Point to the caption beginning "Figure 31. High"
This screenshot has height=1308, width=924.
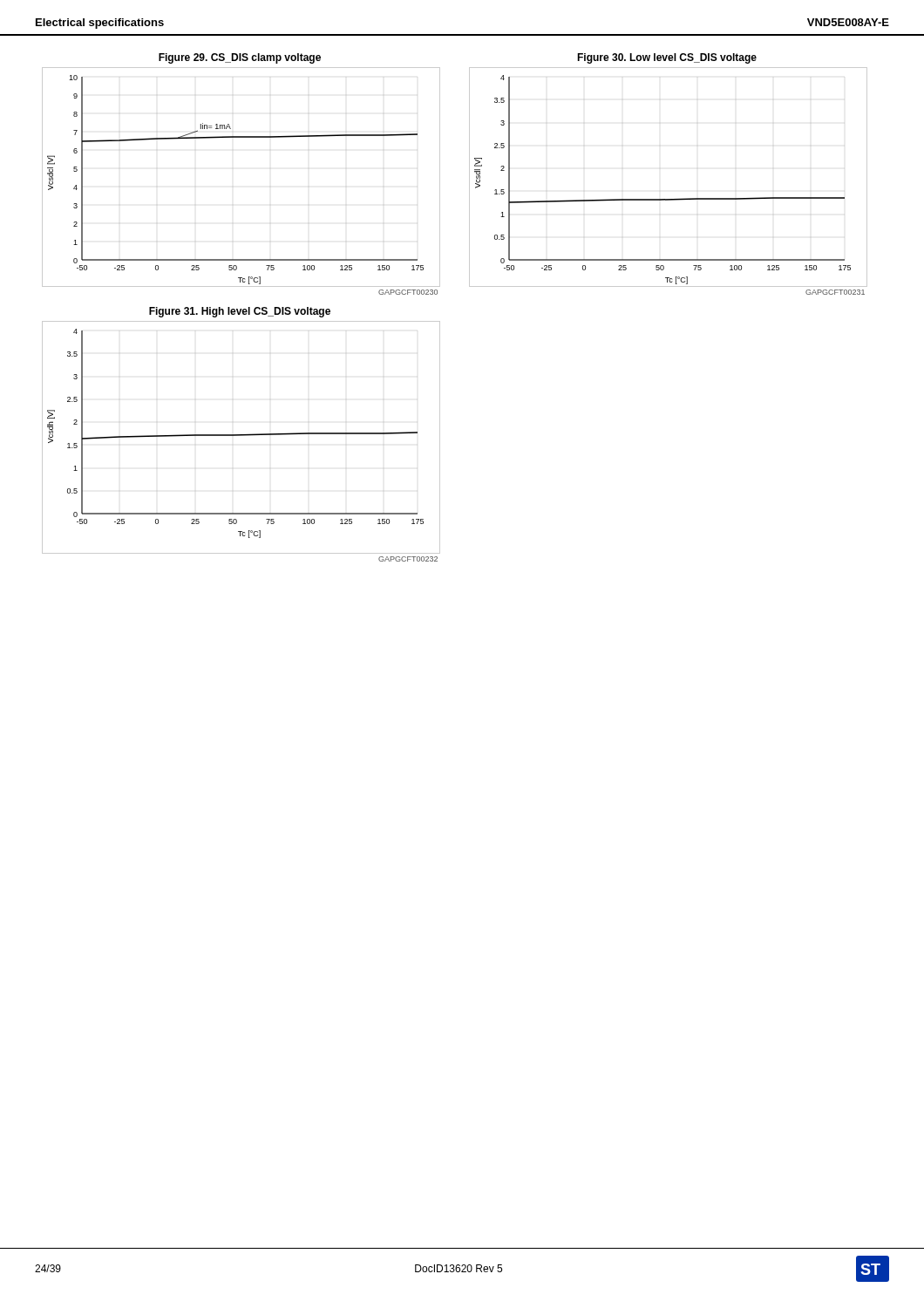coord(240,311)
